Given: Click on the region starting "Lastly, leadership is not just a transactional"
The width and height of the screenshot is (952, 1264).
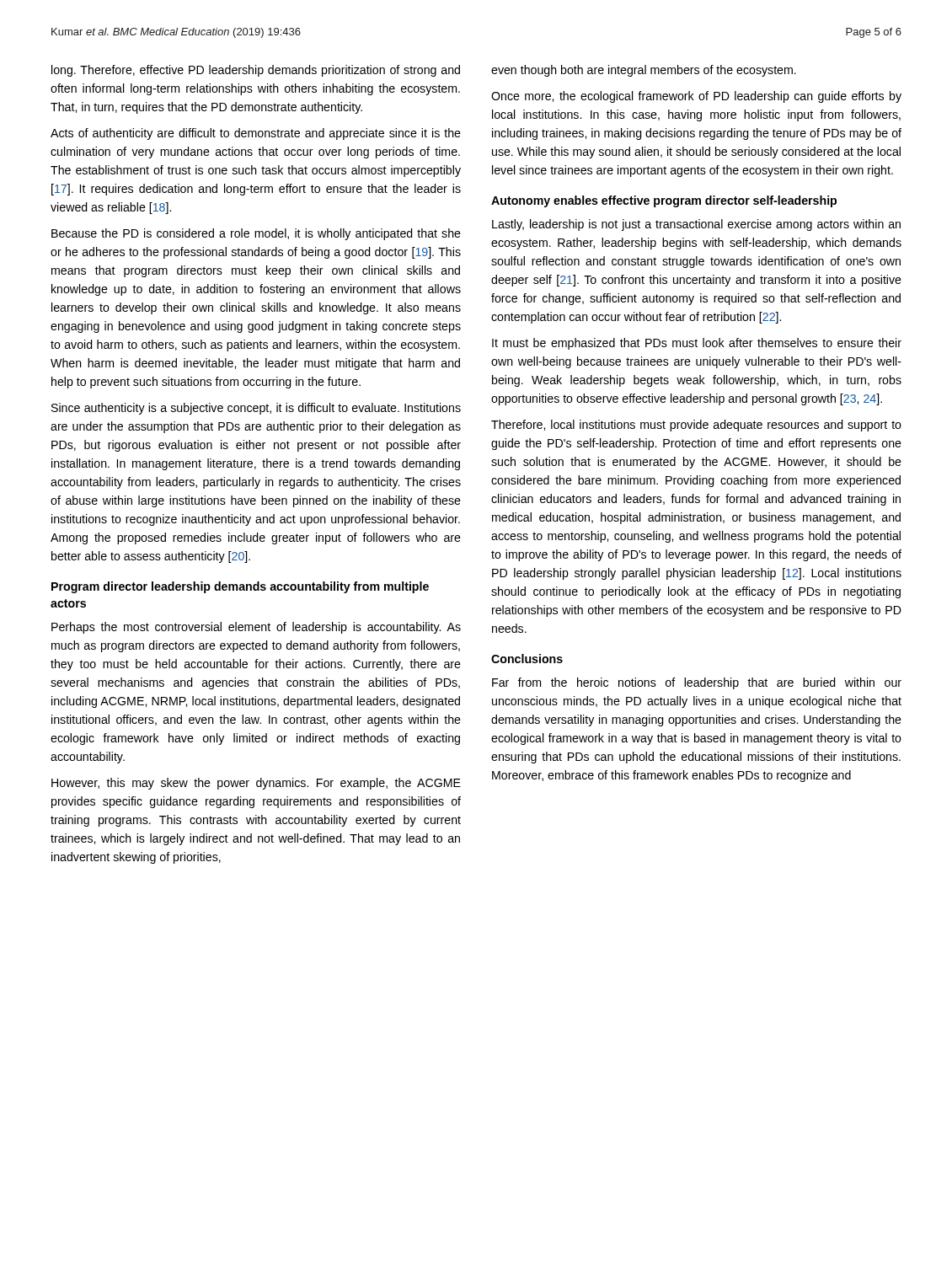Looking at the screenshot, I should (696, 270).
